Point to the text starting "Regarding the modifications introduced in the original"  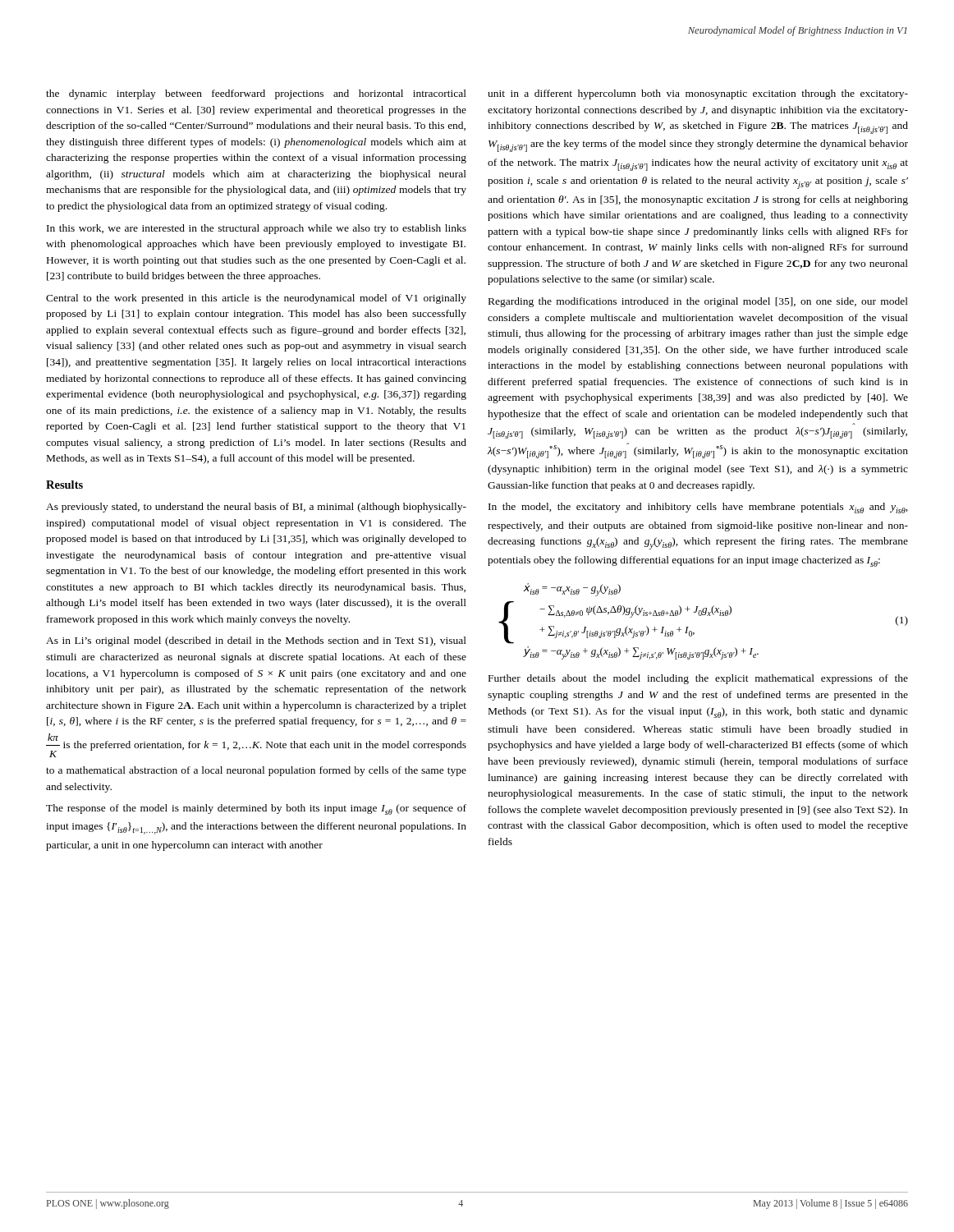[698, 393]
